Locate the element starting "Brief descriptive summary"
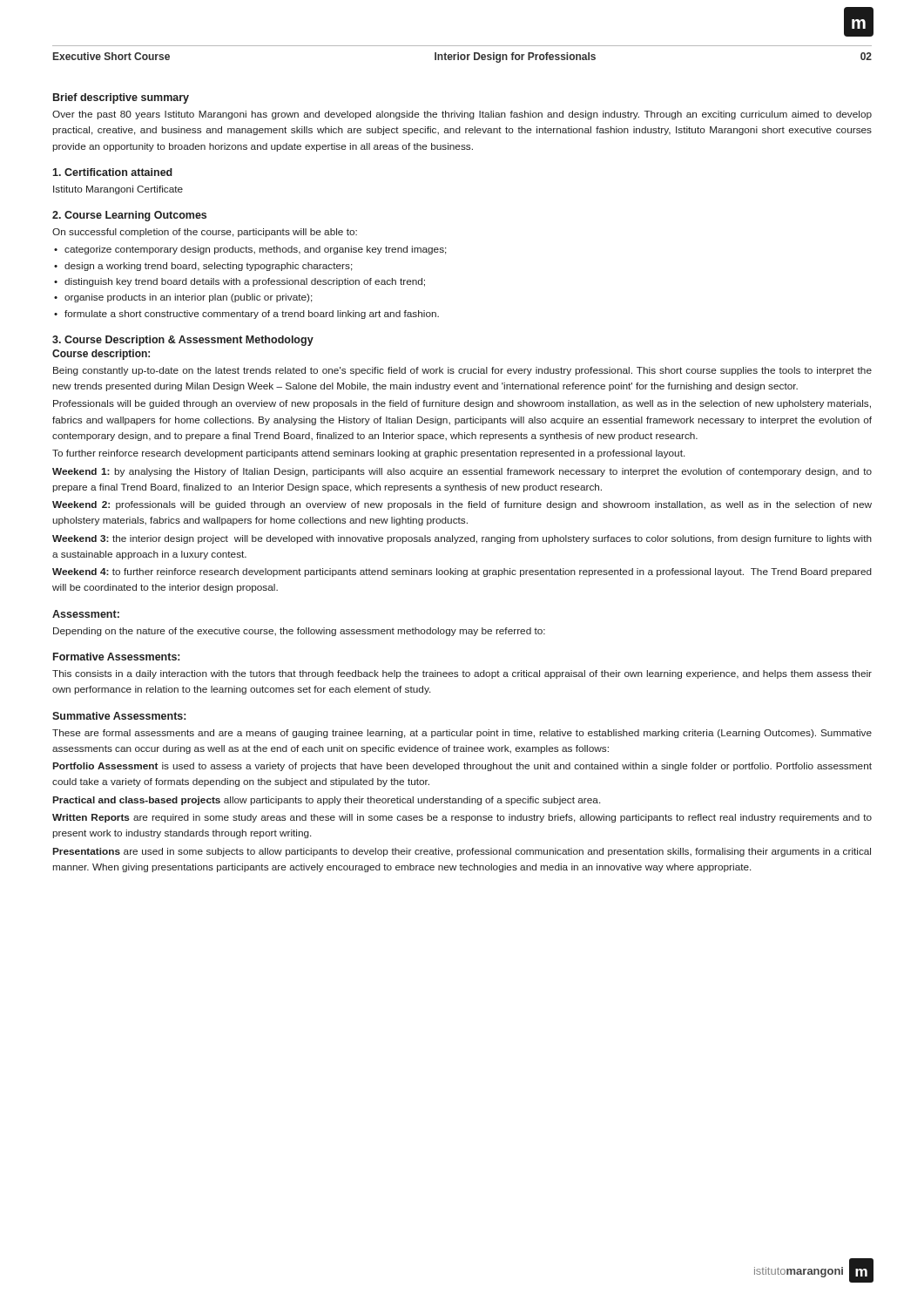The image size is (924, 1307). 121,98
